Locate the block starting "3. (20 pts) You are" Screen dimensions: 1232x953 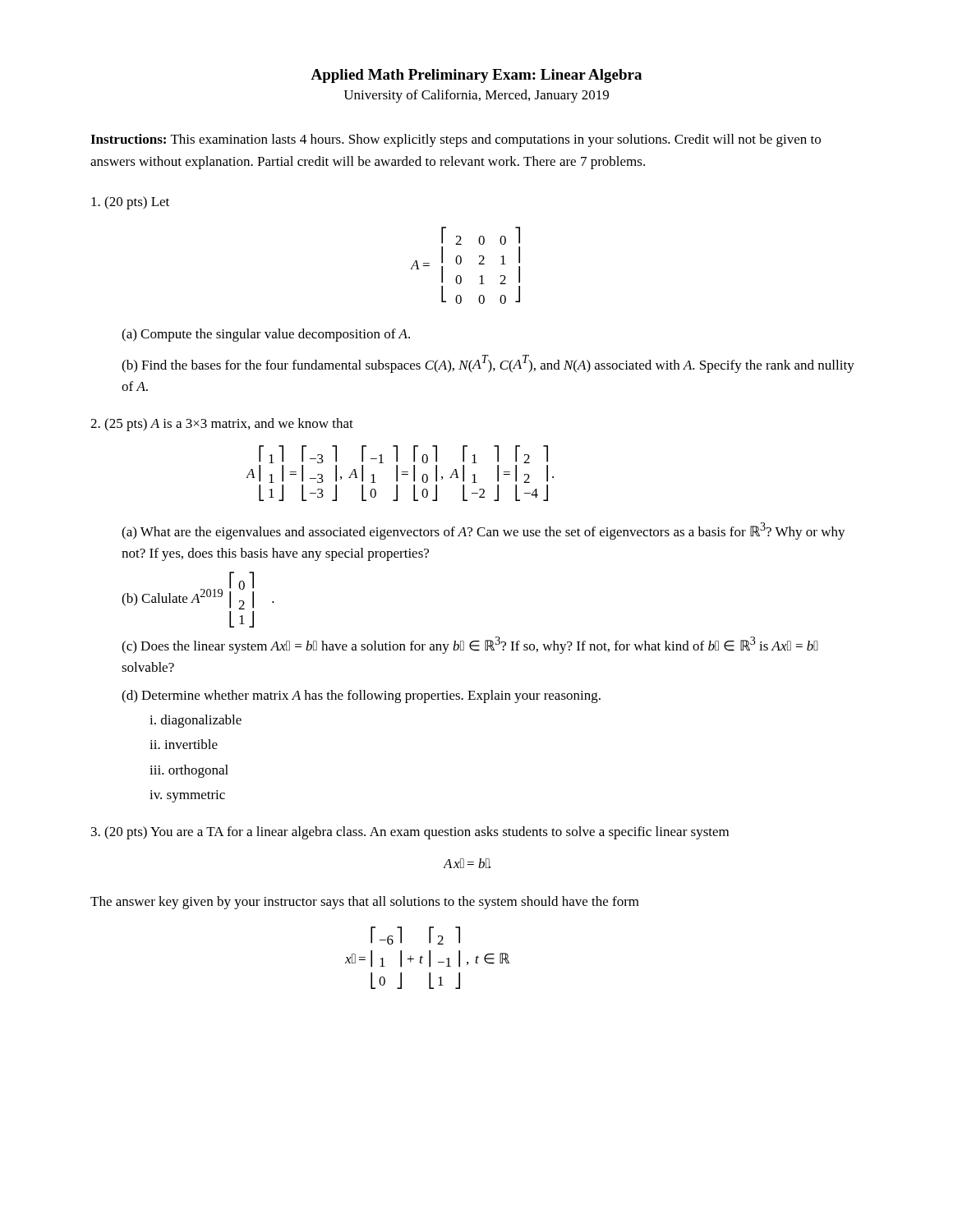tap(476, 909)
